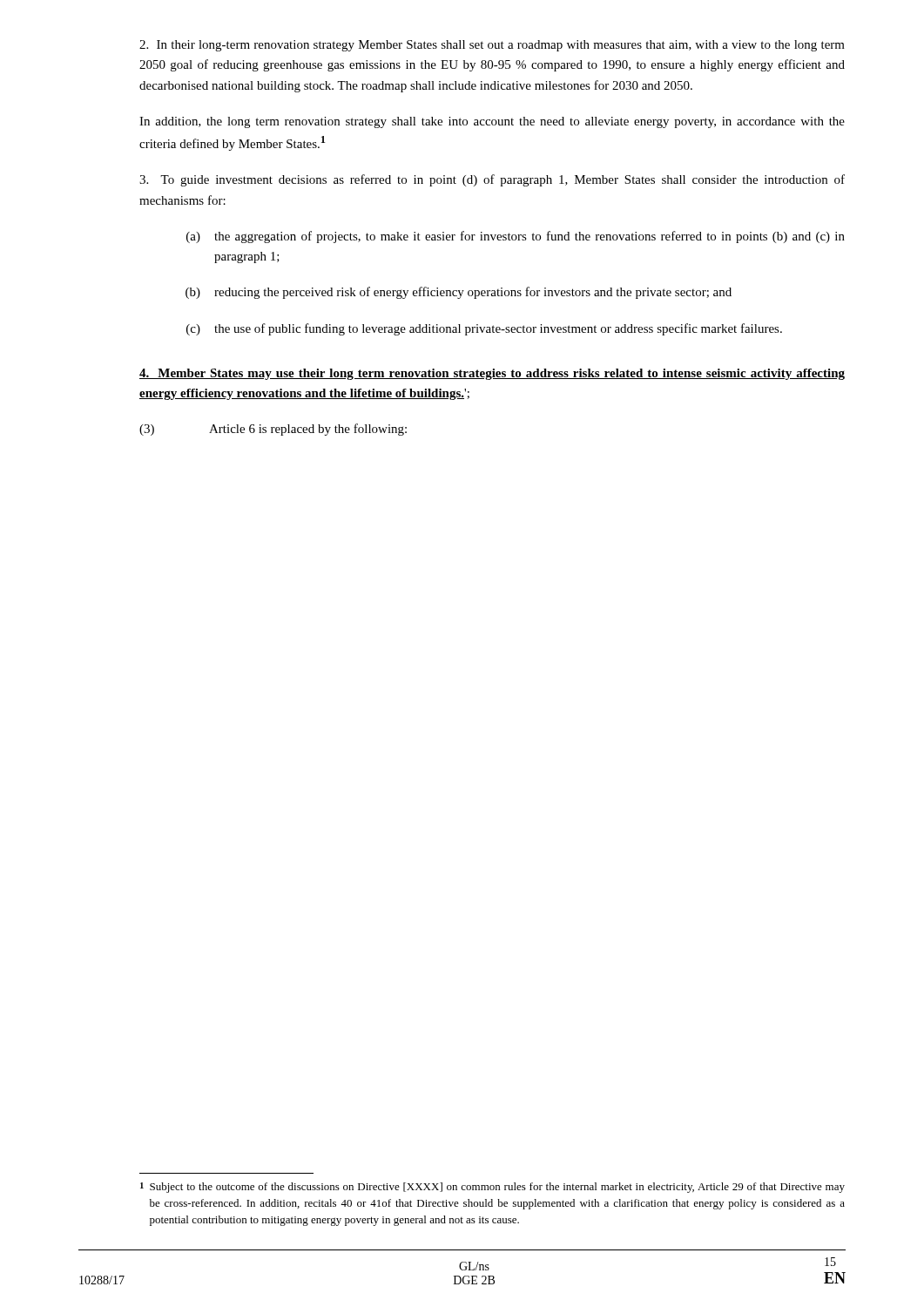Select the passage starting "(3) Article 6"
The width and height of the screenshot is (924, 1307).
pos(273,430)
